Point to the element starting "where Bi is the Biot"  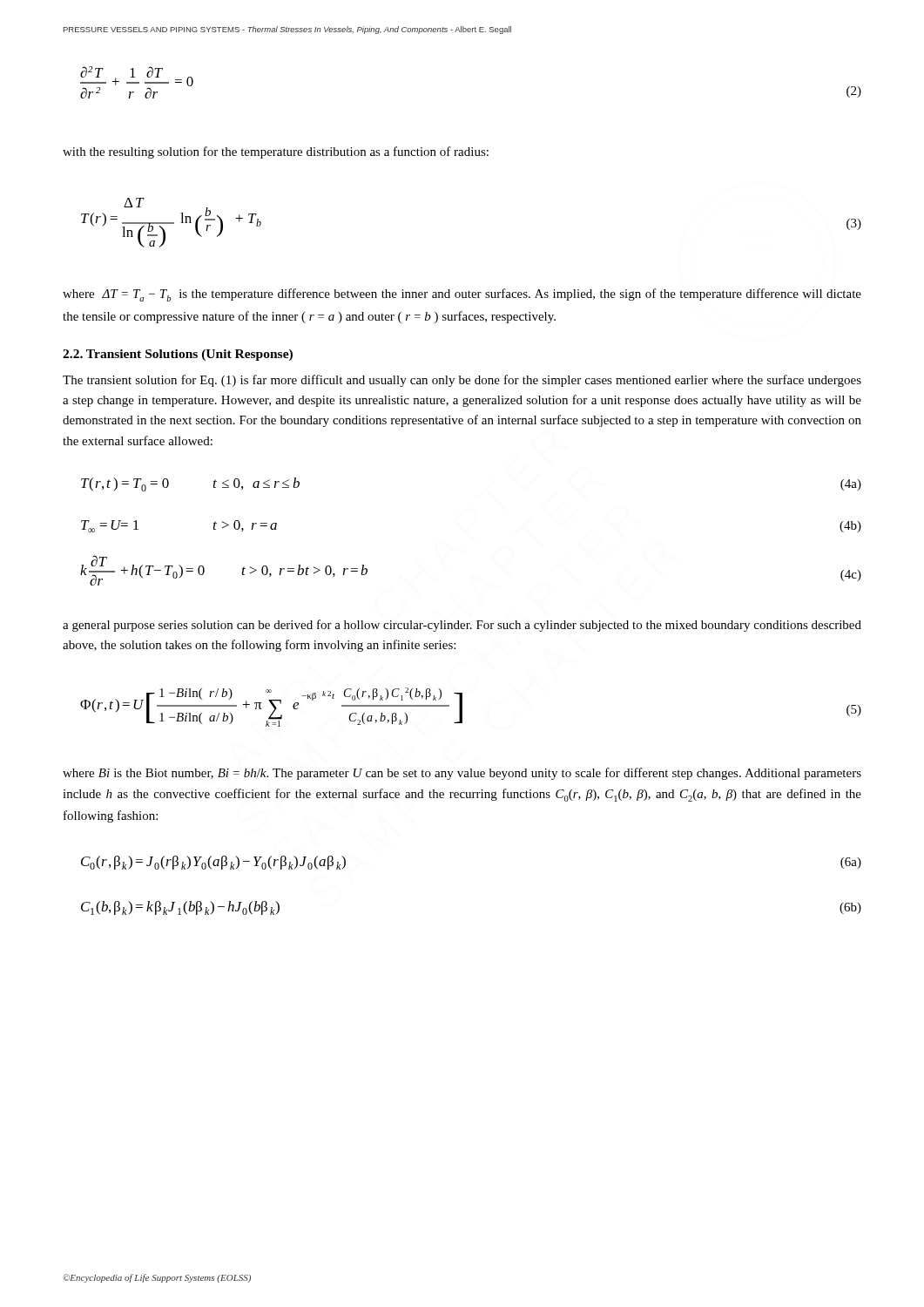[x=462, y=794]
